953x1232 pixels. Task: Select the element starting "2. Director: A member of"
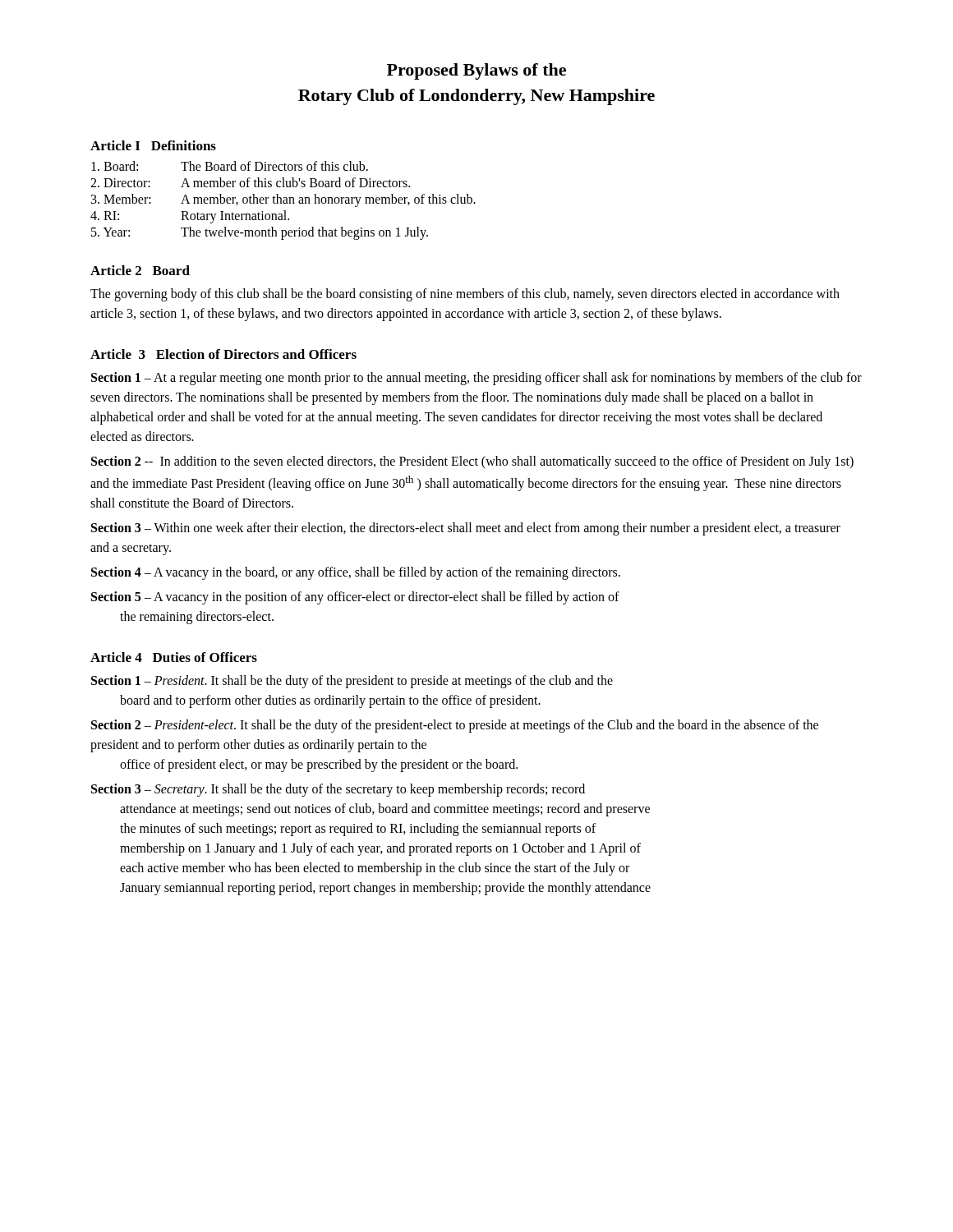click(x=250, y=182)
